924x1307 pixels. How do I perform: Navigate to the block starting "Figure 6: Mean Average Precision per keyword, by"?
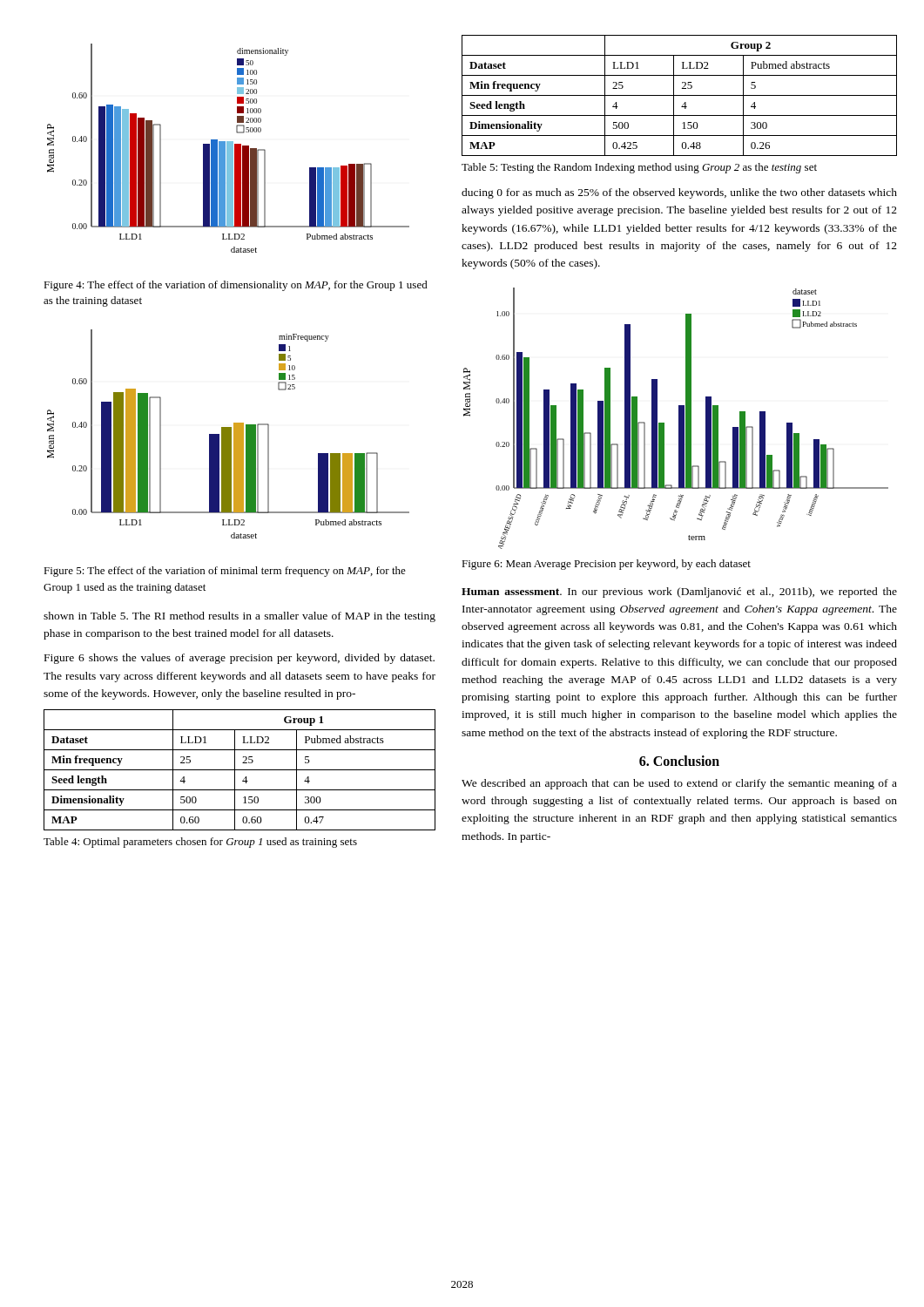tap(606, 564)
